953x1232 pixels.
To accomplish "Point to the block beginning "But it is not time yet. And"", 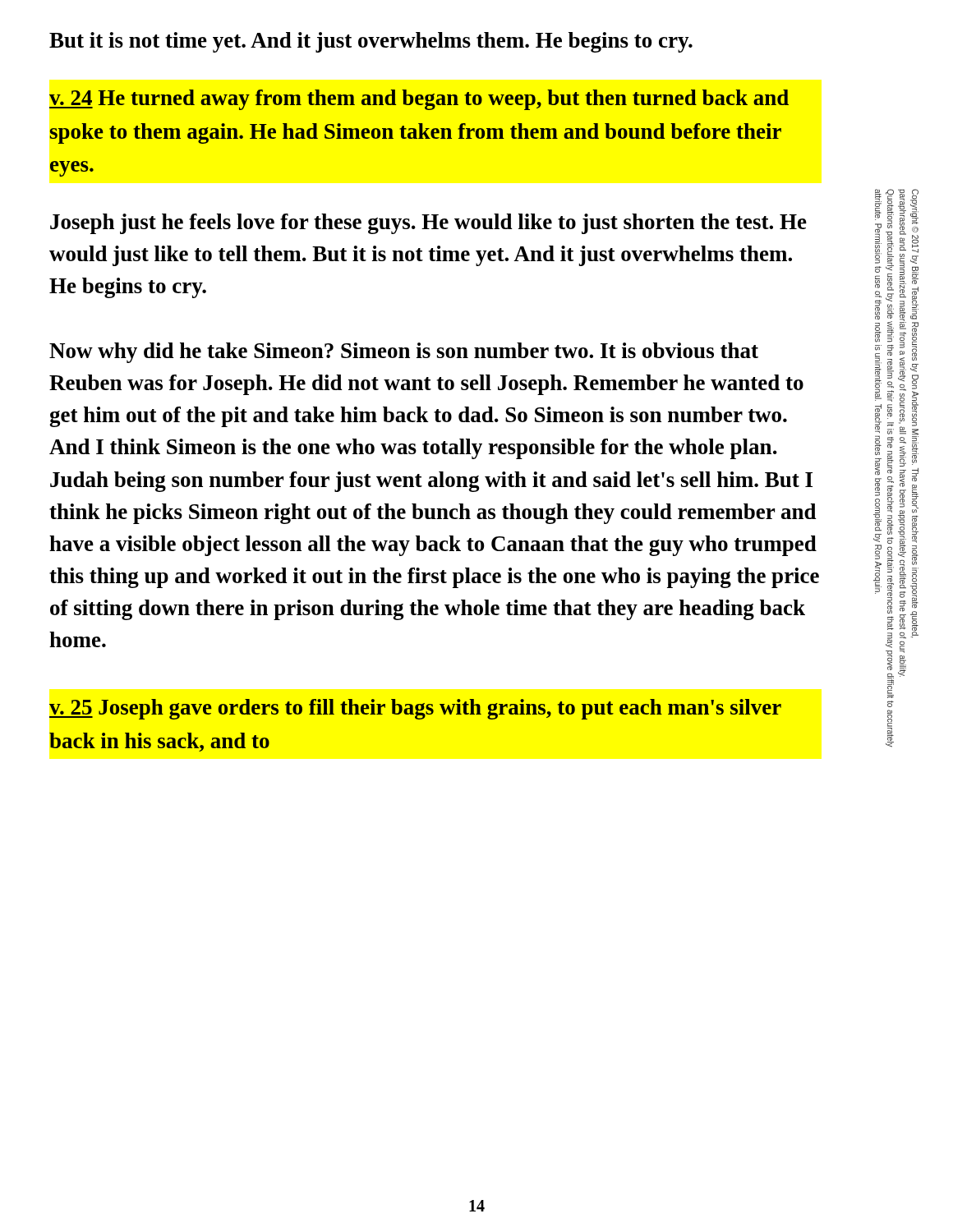I will 371,40.
